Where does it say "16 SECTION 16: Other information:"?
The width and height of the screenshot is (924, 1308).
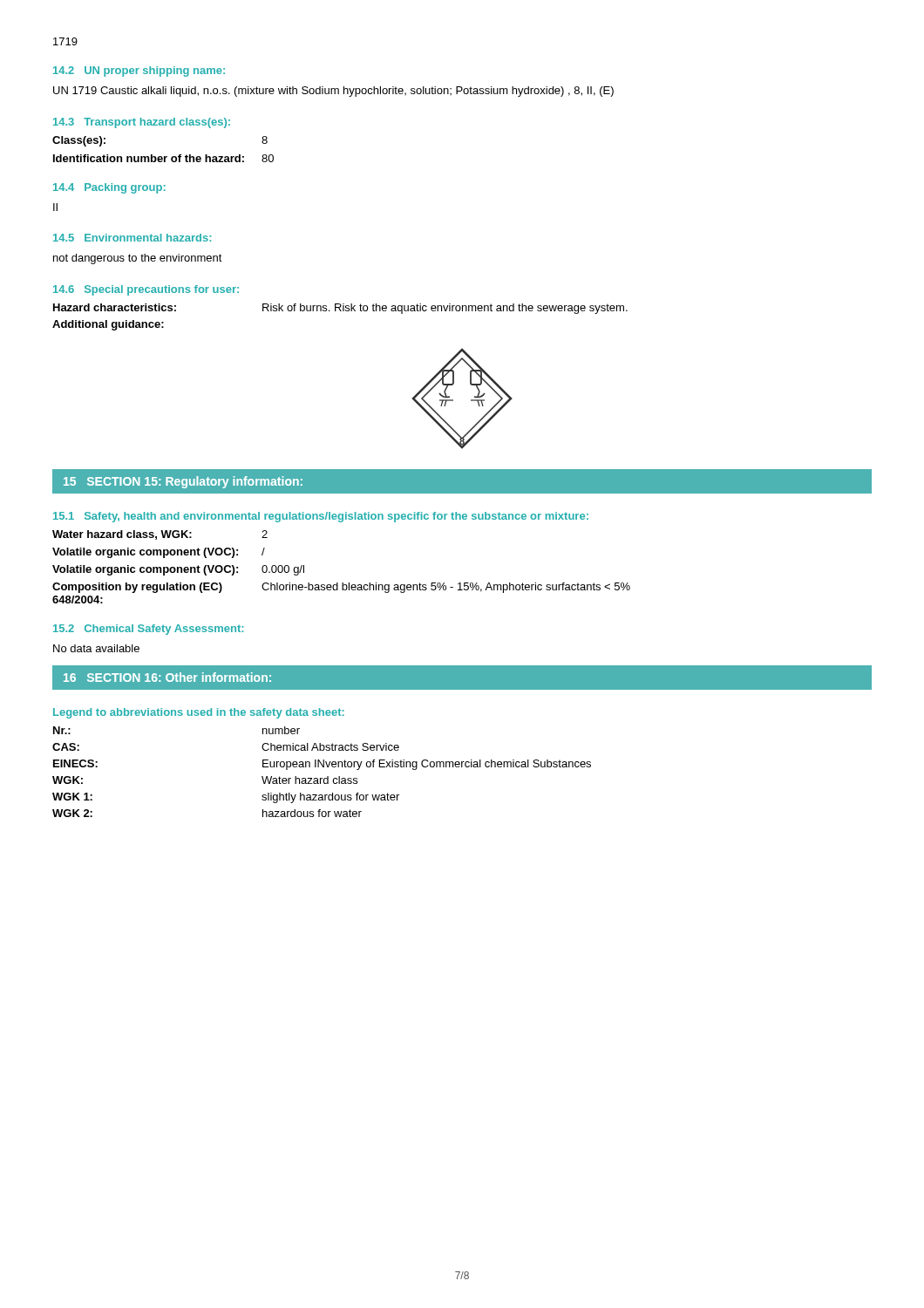[x=168, y=678]
